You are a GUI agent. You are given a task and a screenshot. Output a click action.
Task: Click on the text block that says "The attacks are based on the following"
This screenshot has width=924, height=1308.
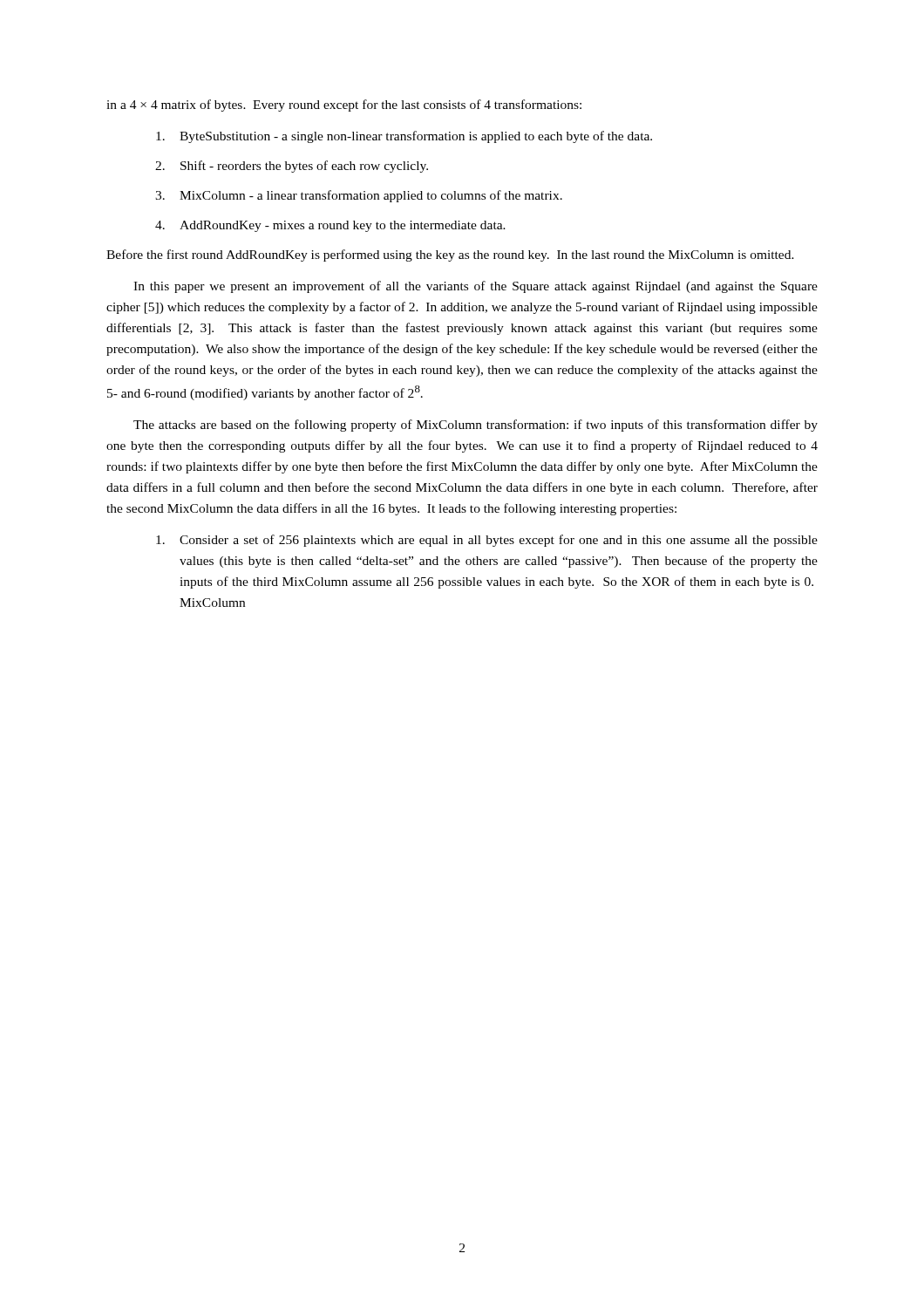point(462,466)
